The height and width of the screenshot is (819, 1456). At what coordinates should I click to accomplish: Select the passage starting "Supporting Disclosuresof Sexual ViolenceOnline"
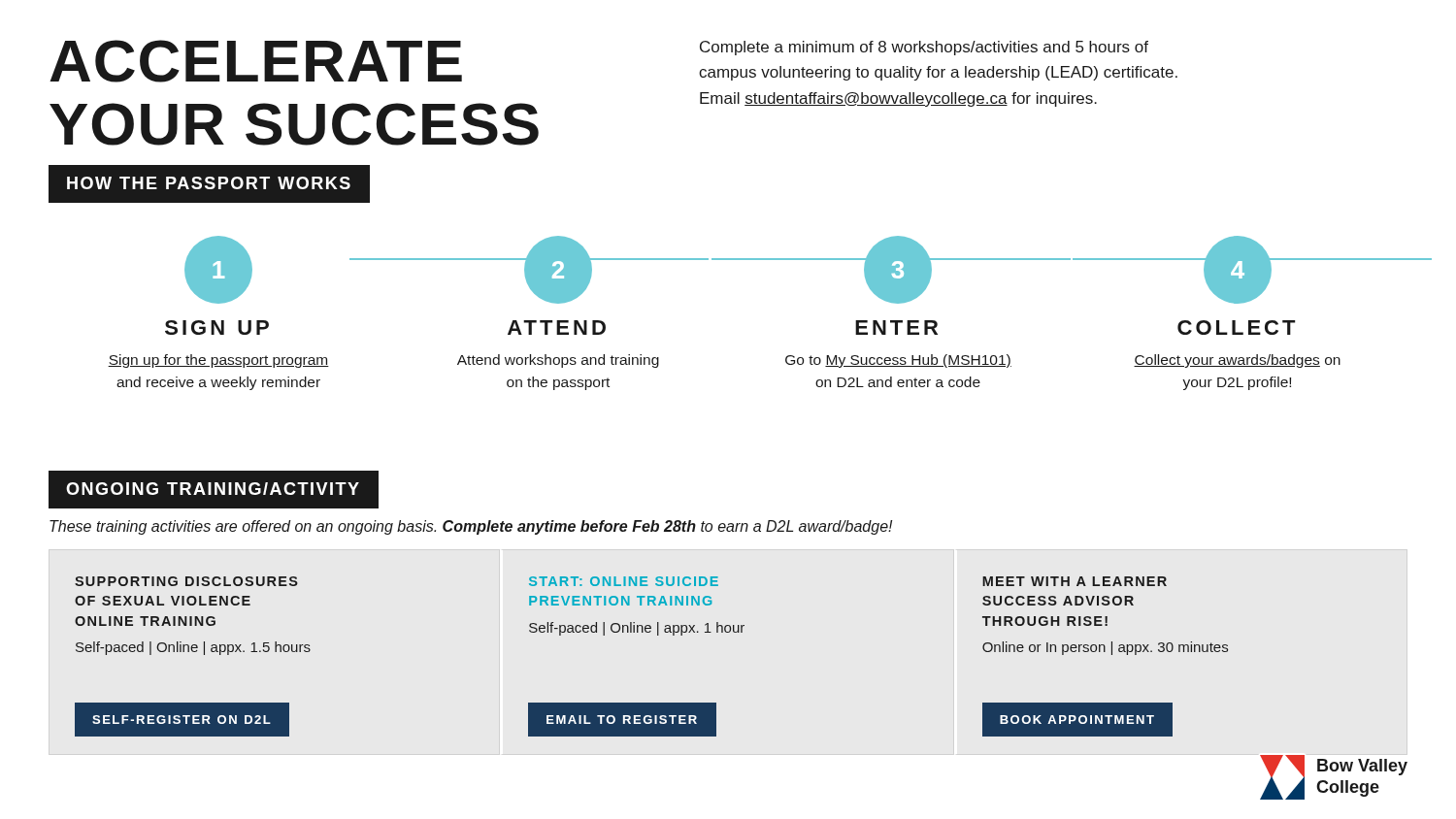(274, 654)
